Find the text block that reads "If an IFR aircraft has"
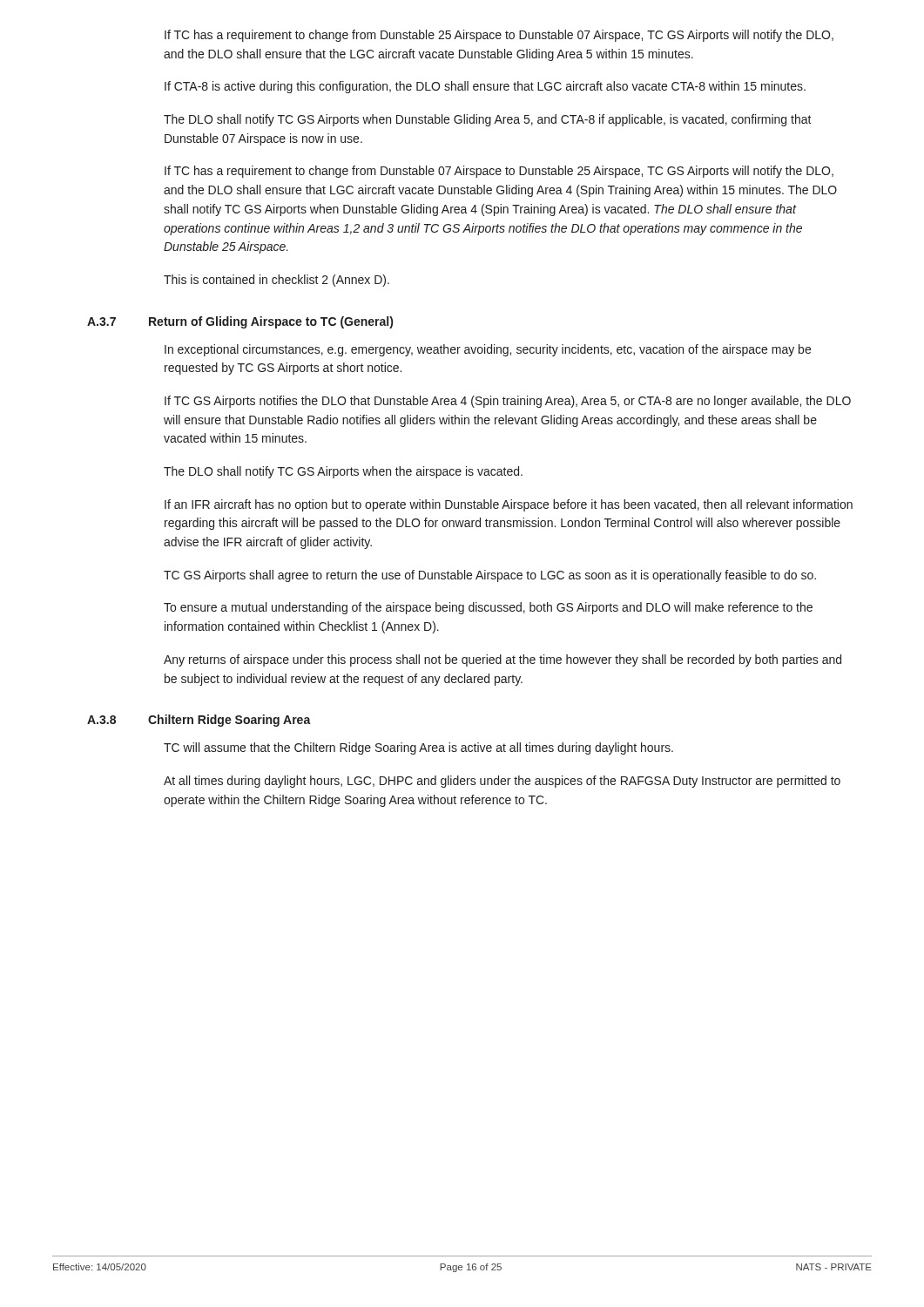The width and height of the screenshot is (924, 1307). 508,523
